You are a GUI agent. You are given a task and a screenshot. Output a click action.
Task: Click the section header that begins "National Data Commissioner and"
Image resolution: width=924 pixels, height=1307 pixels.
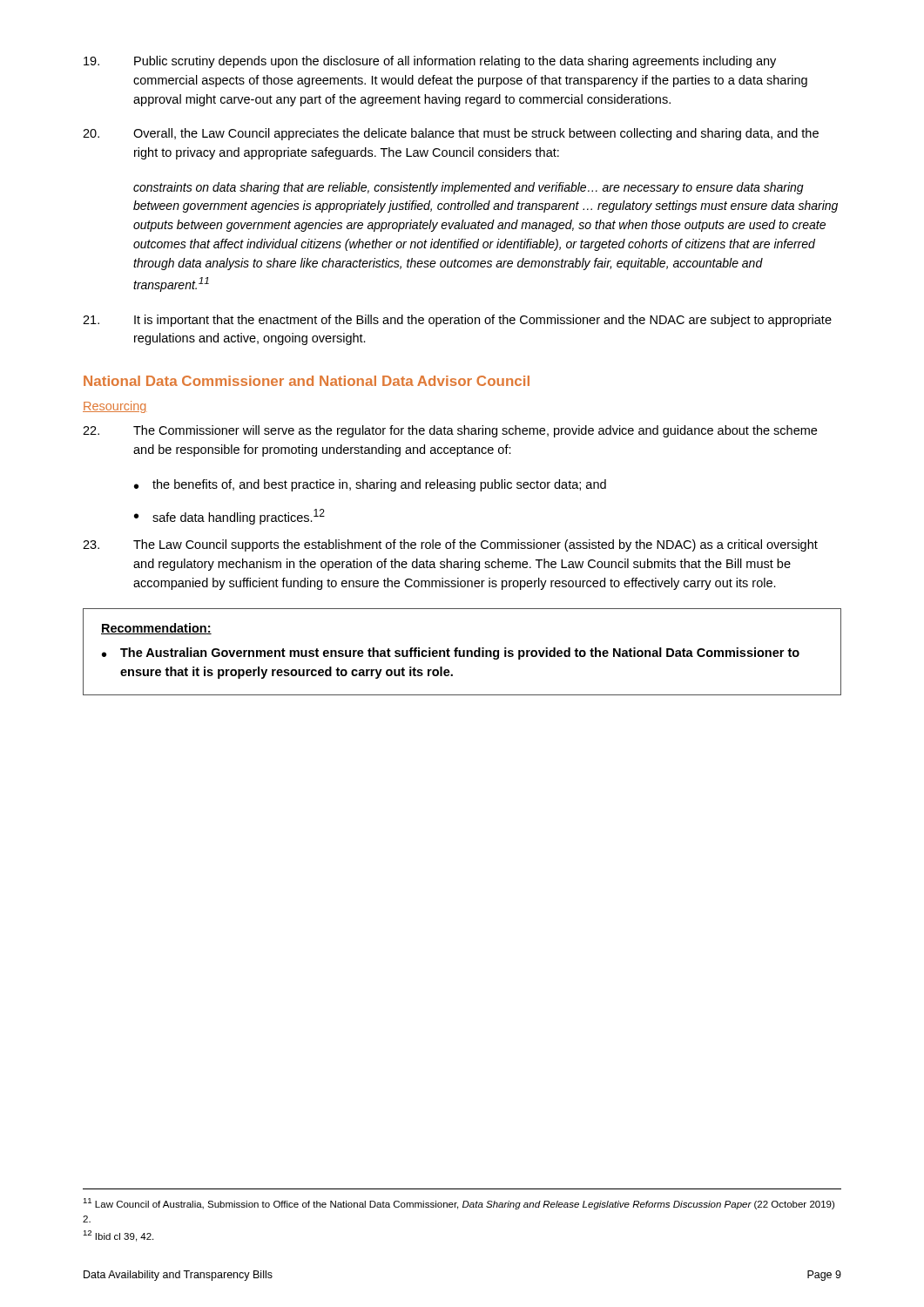pos(307,381)
